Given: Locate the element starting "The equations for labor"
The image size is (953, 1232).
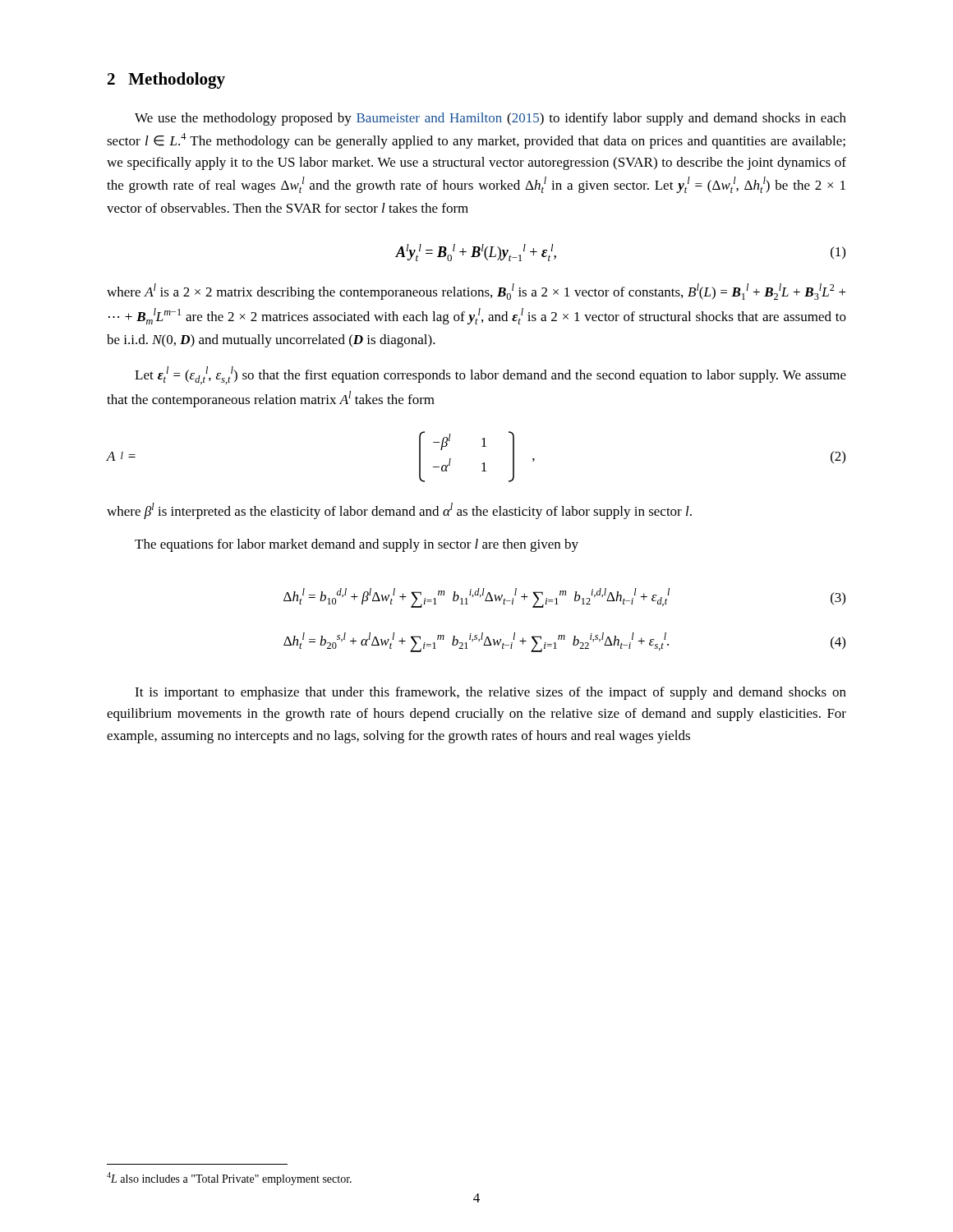Looking at the screenshot, I should click(476, 544).
